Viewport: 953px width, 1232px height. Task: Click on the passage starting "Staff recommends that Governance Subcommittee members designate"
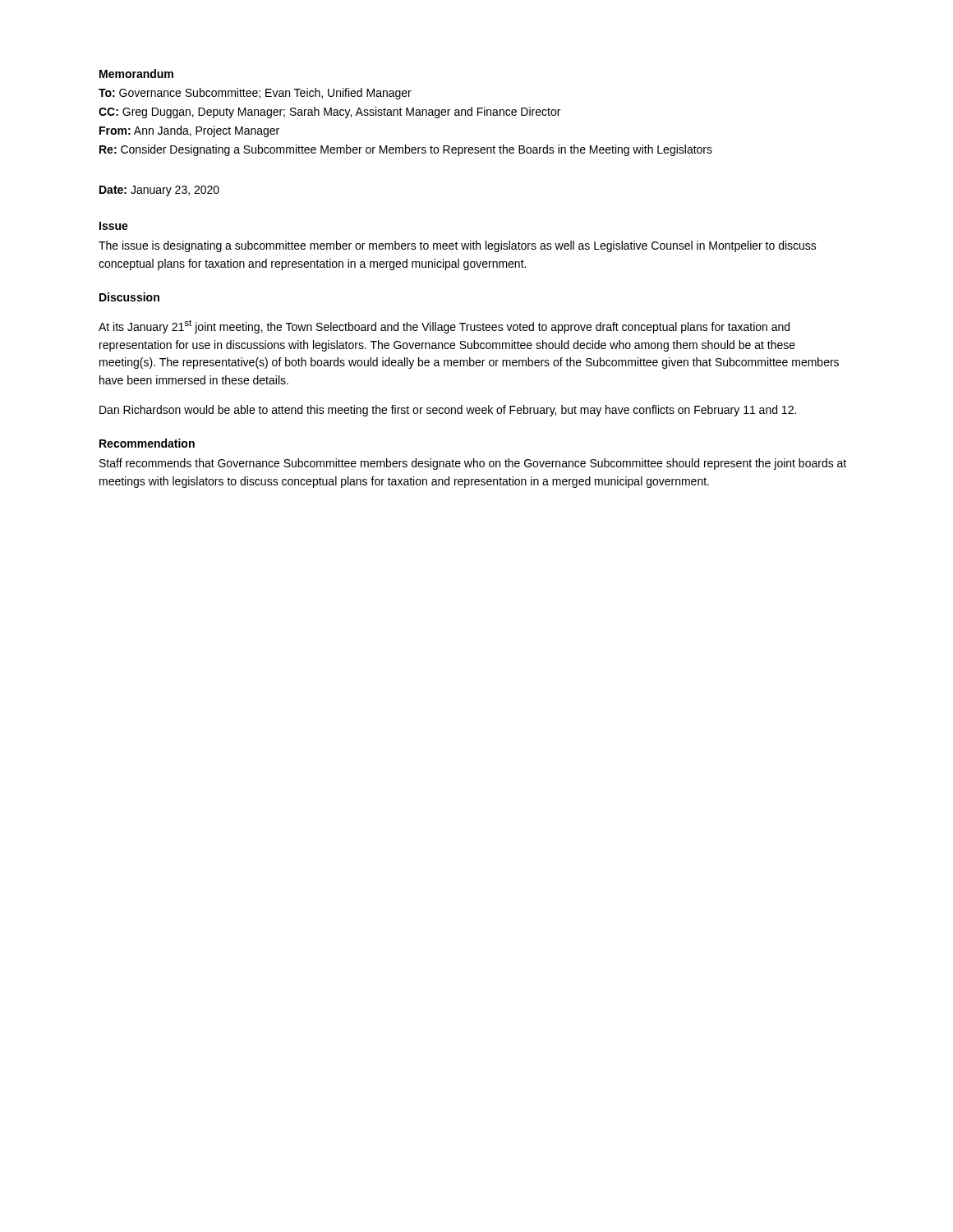(x=472, y=473)
